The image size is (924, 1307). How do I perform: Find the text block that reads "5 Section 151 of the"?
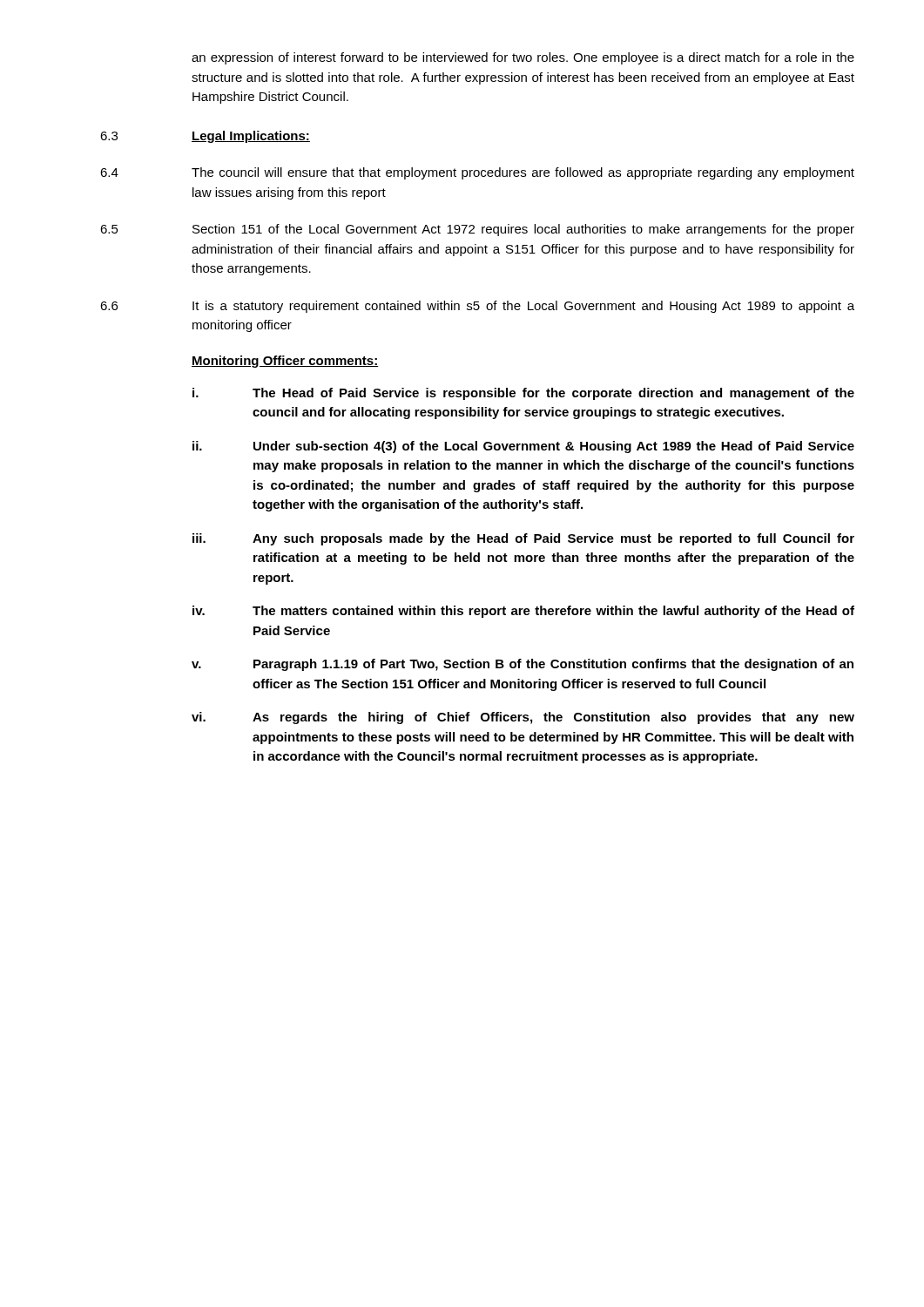(x=477, y=249)
